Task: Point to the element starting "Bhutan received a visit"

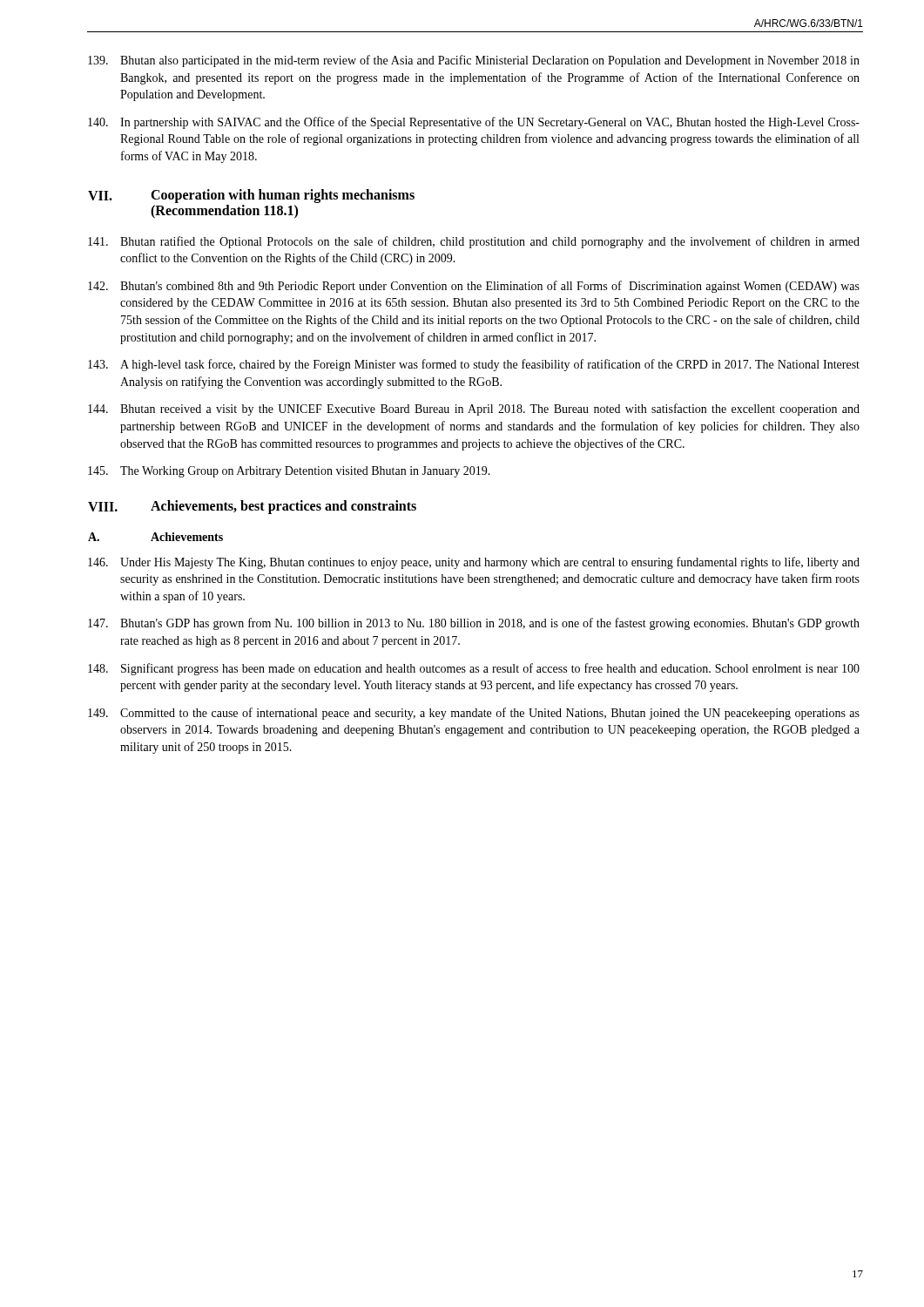Action: click(x=473, y=427)
